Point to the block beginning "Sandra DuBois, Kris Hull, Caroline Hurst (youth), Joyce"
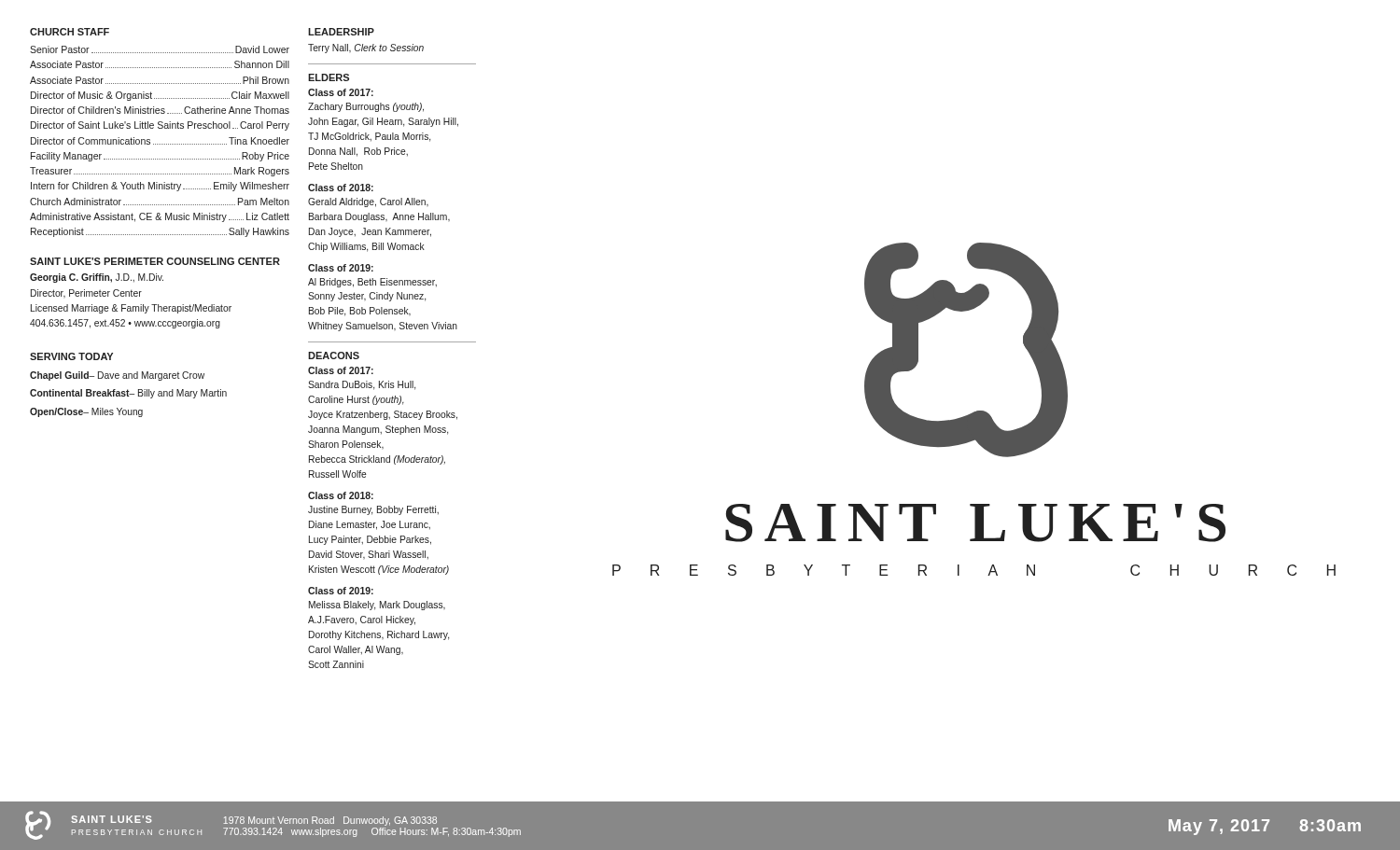Image resolution: width=1400 pixels, height=850 pixels. pyautogui.click(x=383, y=430)
